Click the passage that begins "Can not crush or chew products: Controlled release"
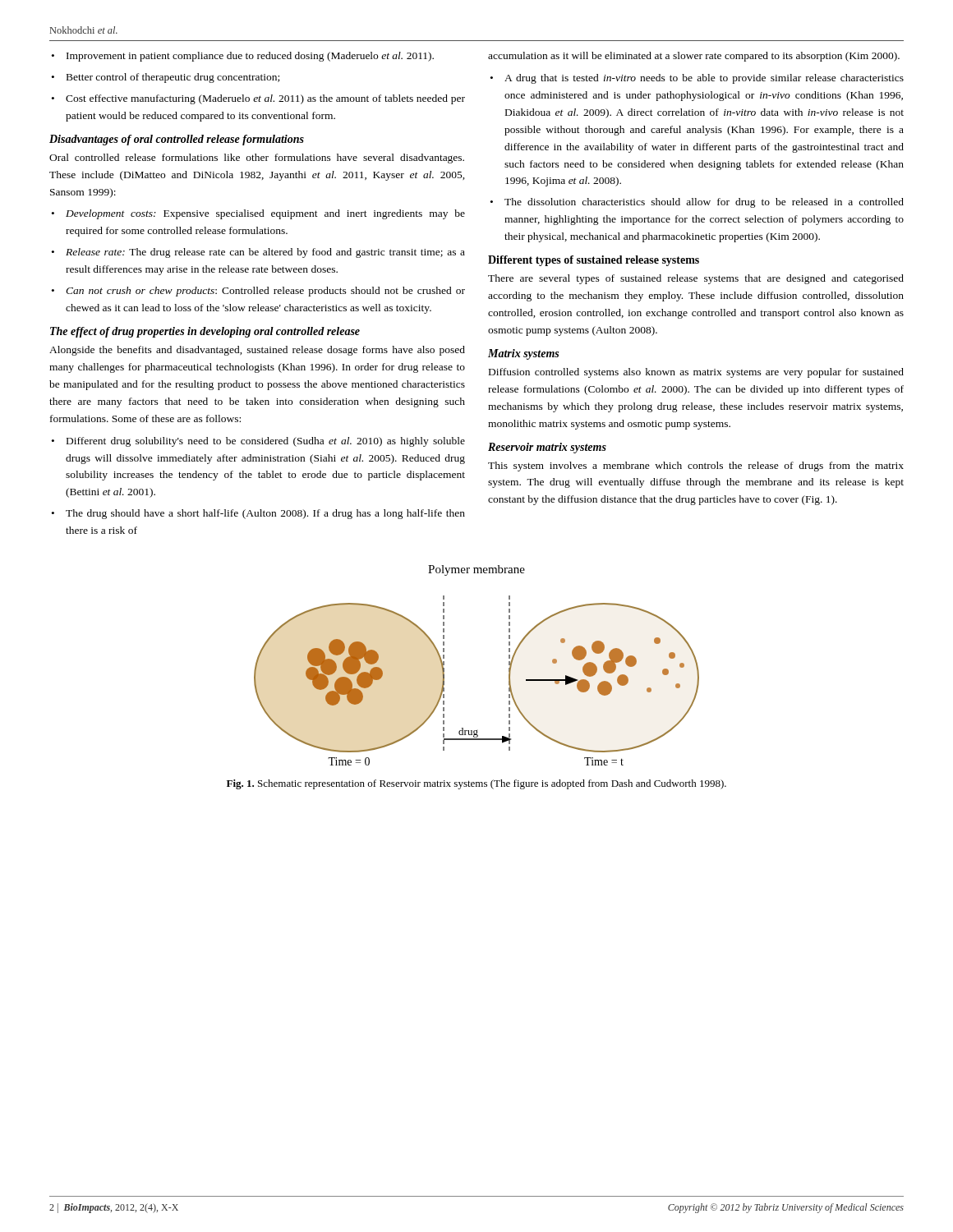Viewport: 953px width, 1232px height. point(265,299)
